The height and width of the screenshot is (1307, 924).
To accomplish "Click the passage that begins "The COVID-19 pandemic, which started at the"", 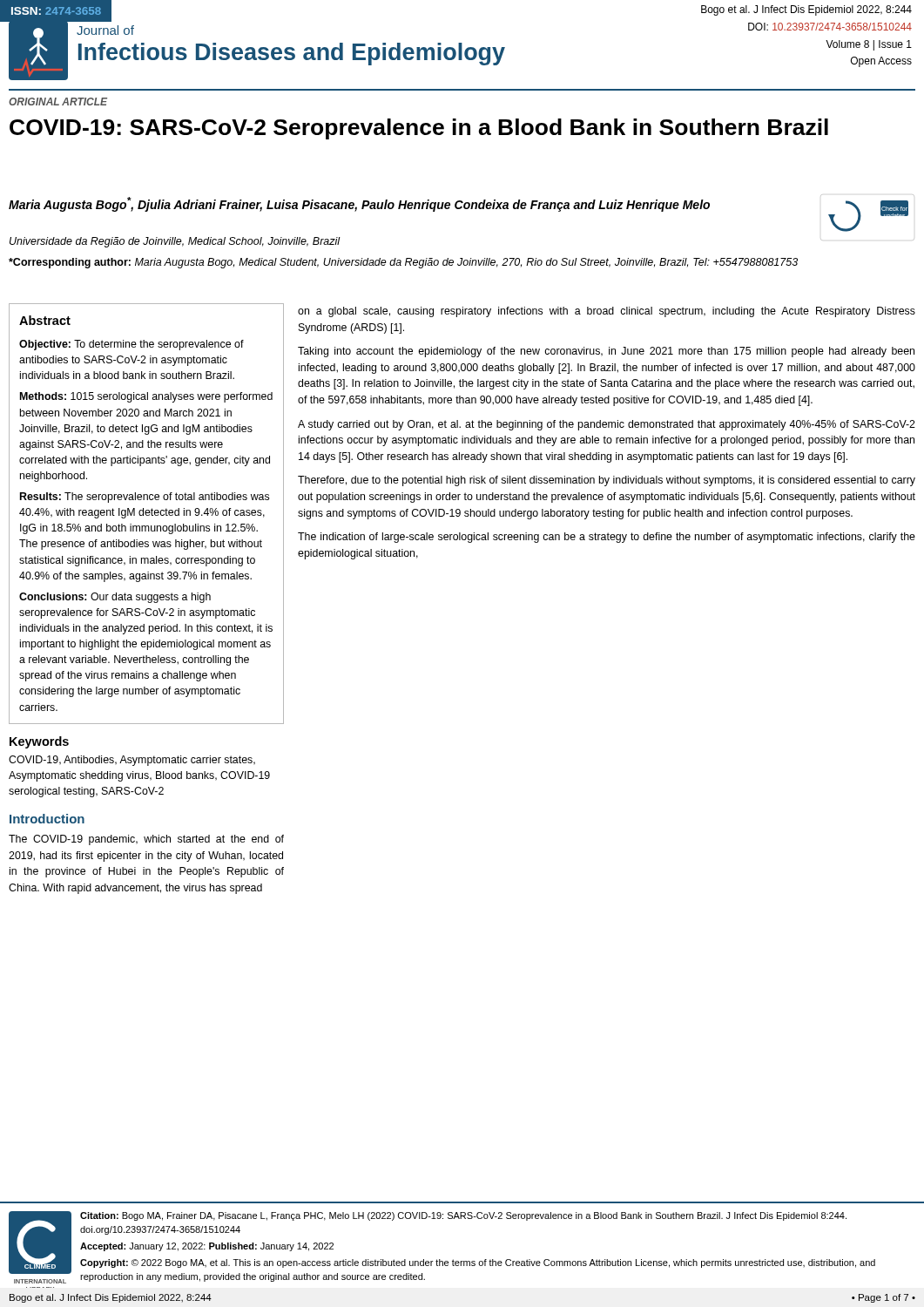I will point(146,863).
